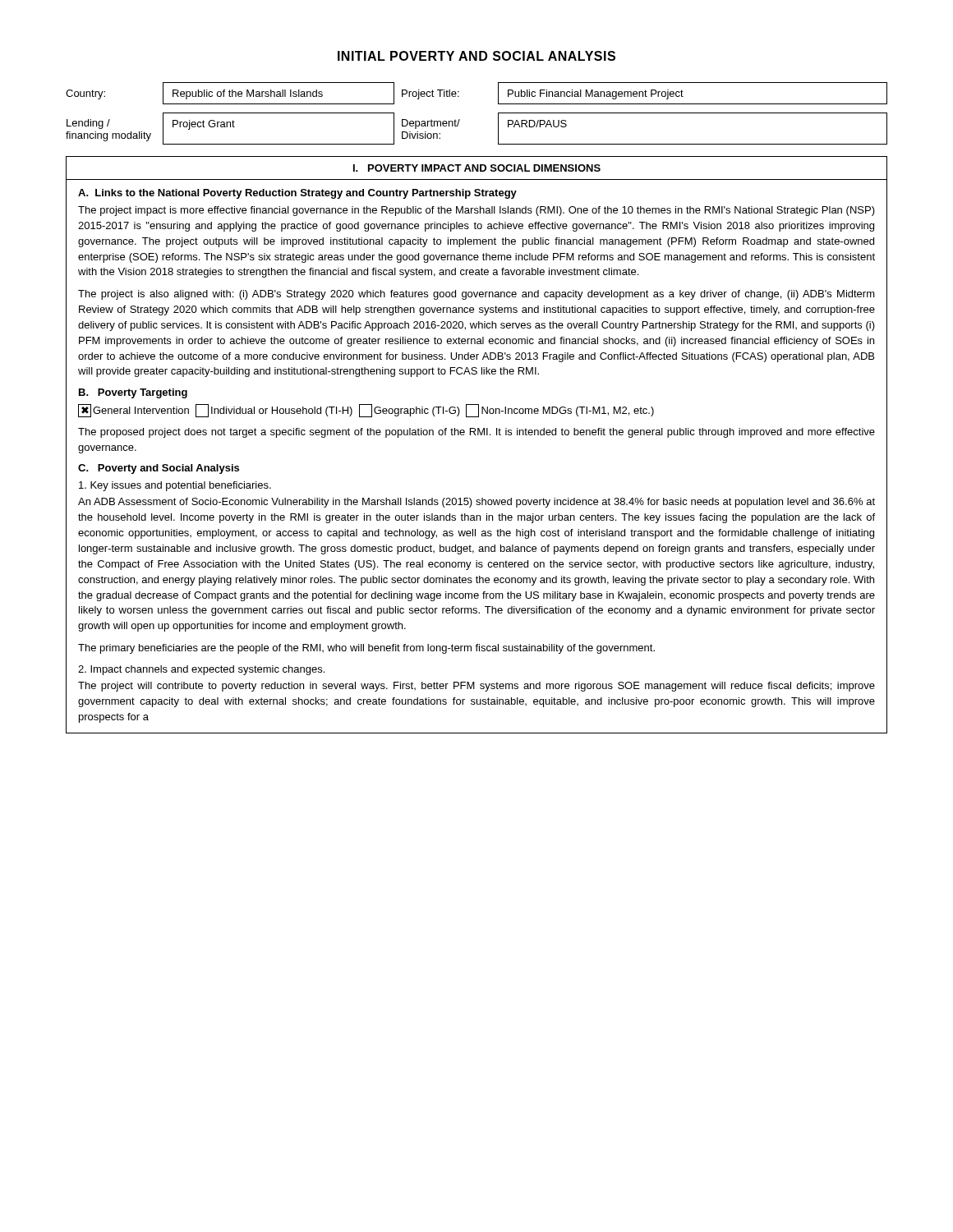This screenshot has width=953, height=1232.
Task: Locate the block of text that opens with "The proposed project"
Action: tap(476, 439)
